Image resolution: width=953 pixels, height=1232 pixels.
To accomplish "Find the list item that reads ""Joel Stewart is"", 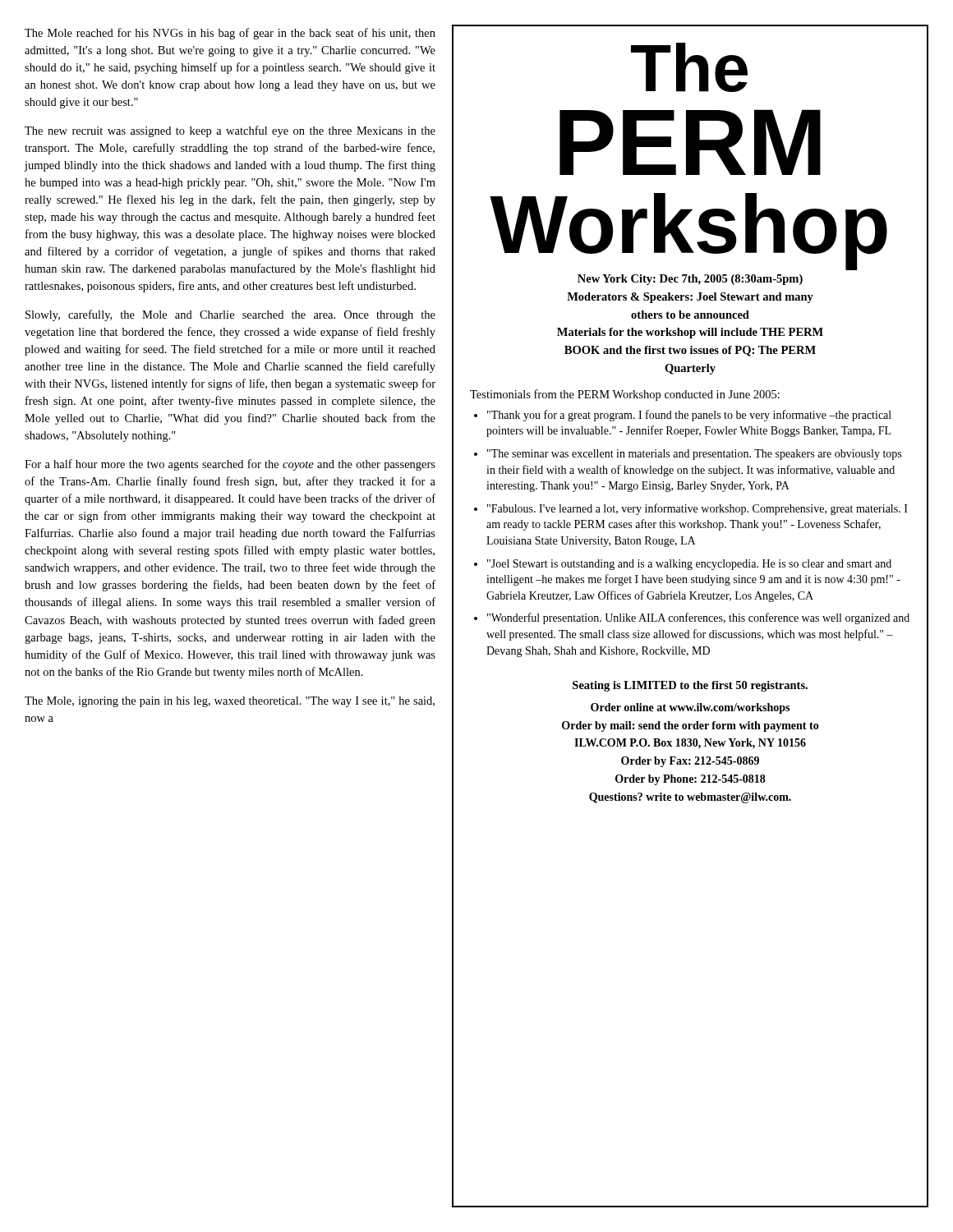I will (x=693, y=580).
